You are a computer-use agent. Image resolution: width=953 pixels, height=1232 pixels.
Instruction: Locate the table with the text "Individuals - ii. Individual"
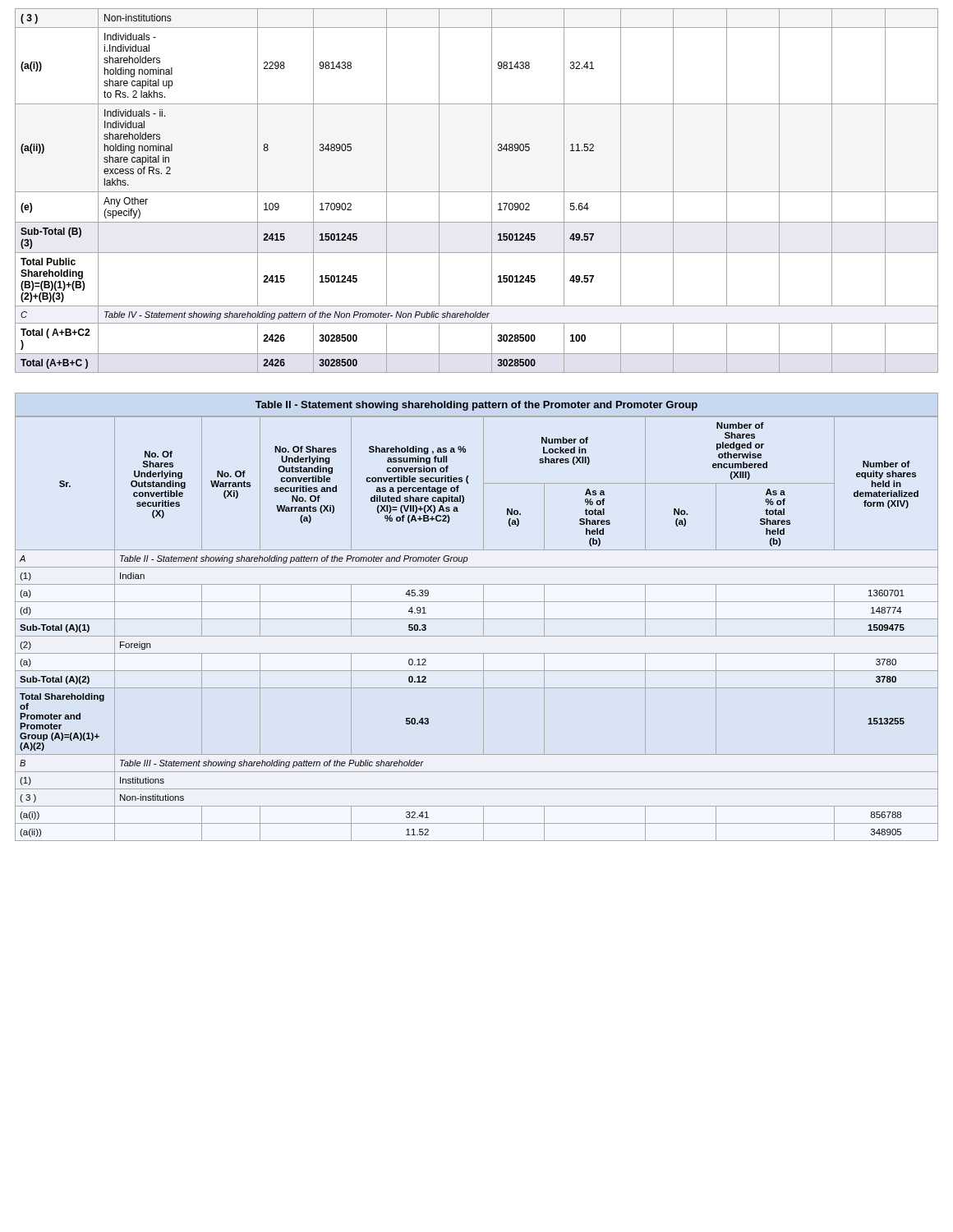476,191
